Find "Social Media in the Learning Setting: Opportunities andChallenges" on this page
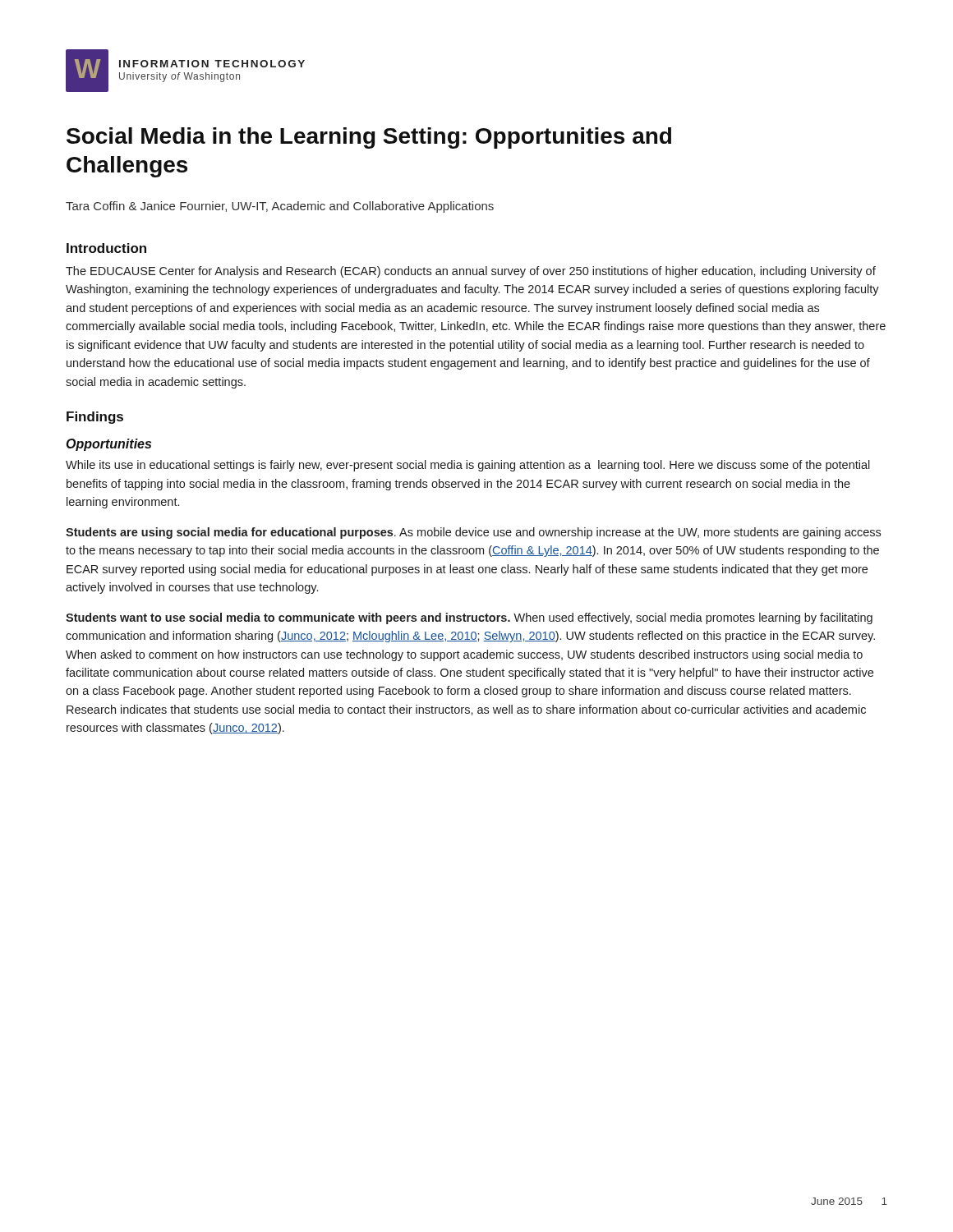Viewport: 953px width, 1232px height. click(x=369, y=150)
